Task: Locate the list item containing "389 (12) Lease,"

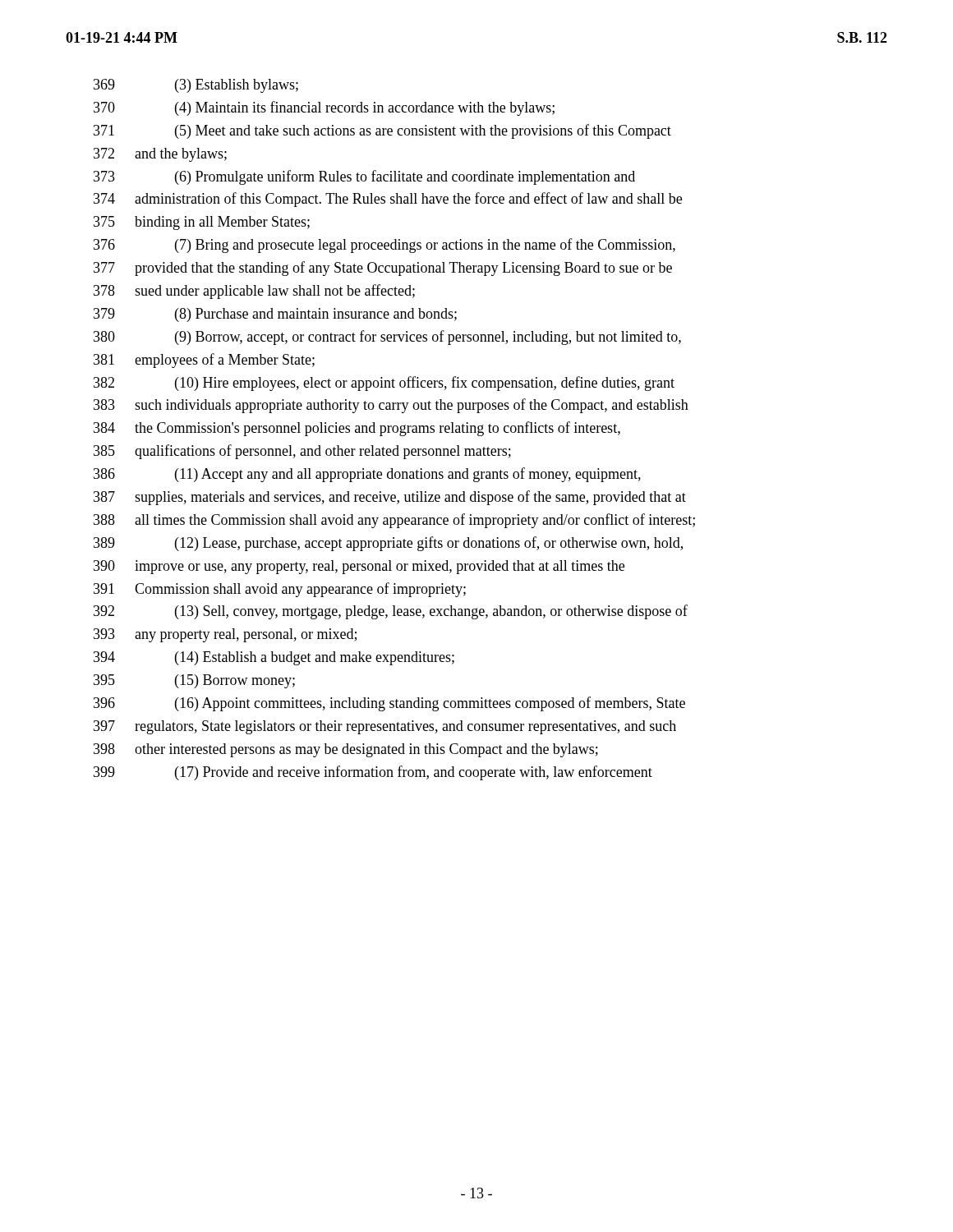Action: [x=476, y=544]
